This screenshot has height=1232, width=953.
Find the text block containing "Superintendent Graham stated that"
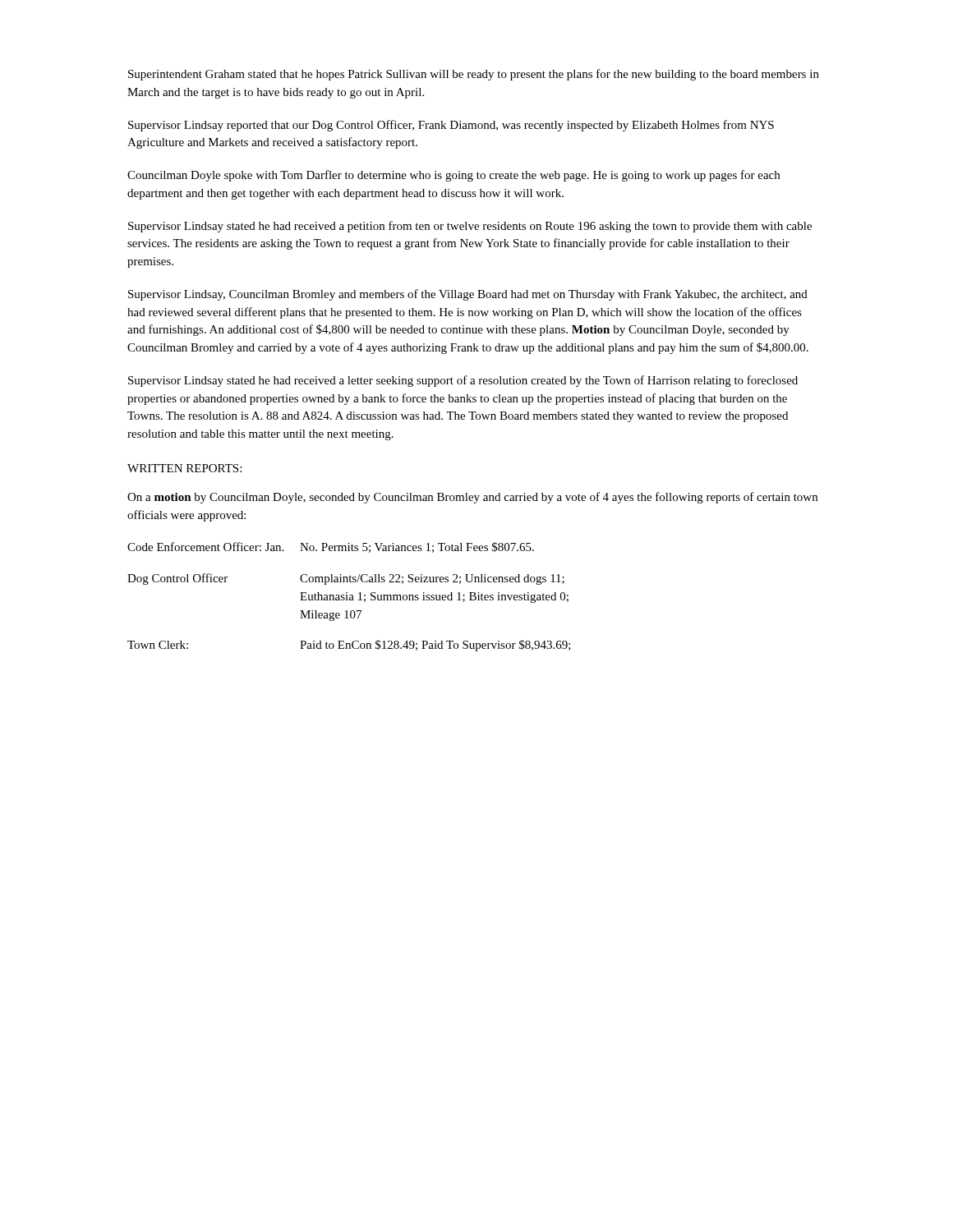pyautogui.click(x=473, y=83)
